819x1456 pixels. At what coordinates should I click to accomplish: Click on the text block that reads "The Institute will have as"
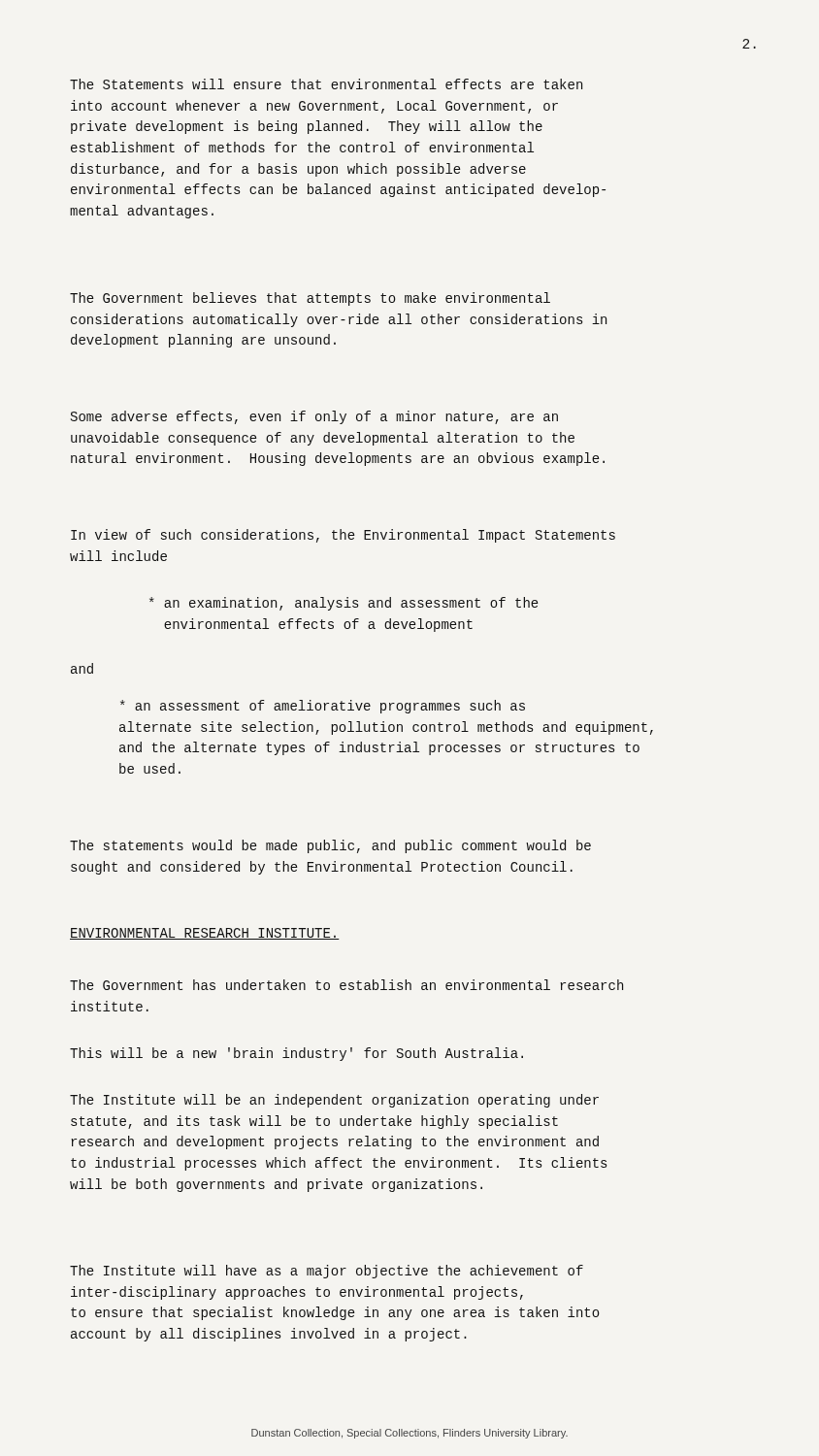(x=335, y=1303)
